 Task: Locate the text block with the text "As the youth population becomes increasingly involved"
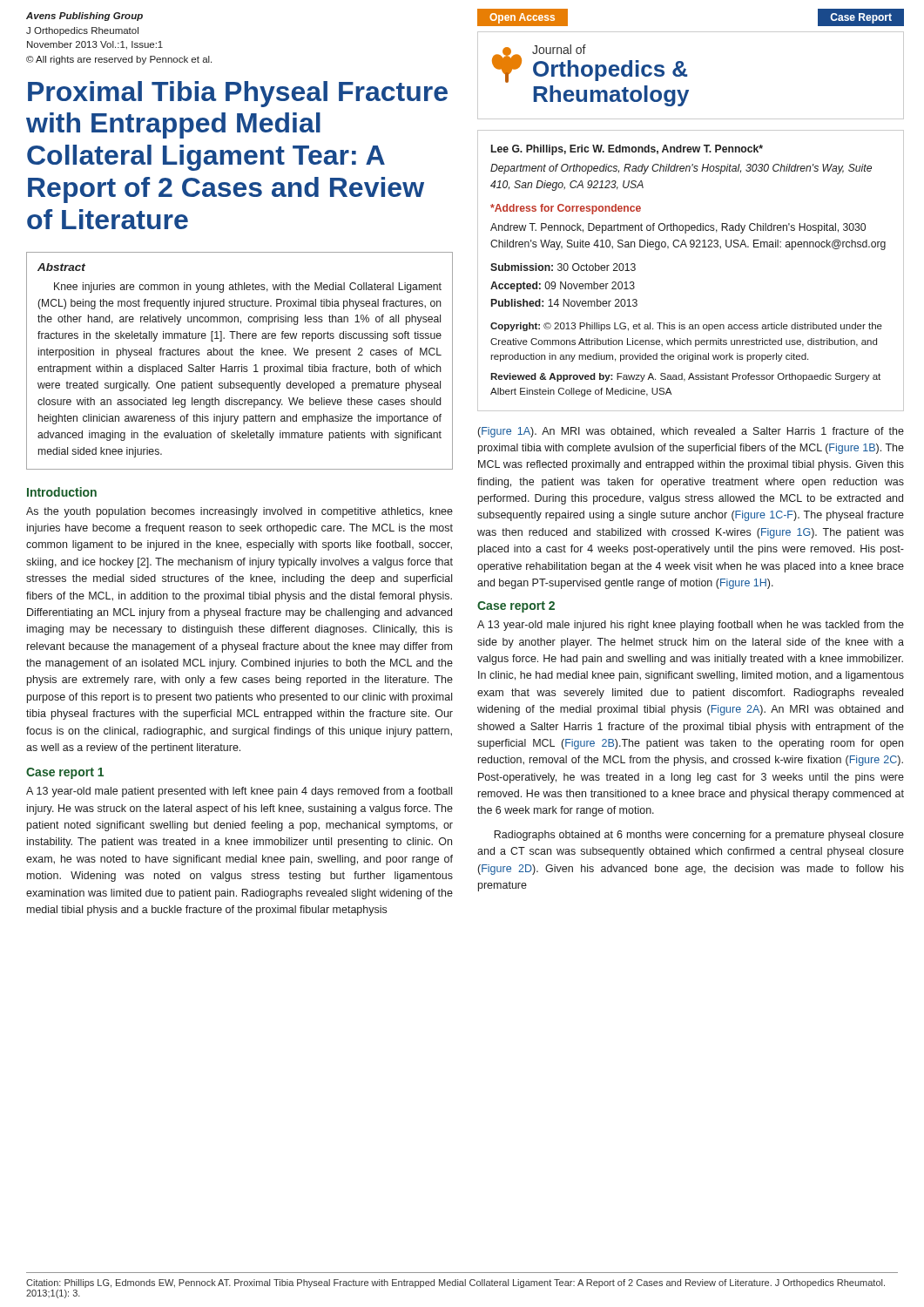(x=240, y=630)
